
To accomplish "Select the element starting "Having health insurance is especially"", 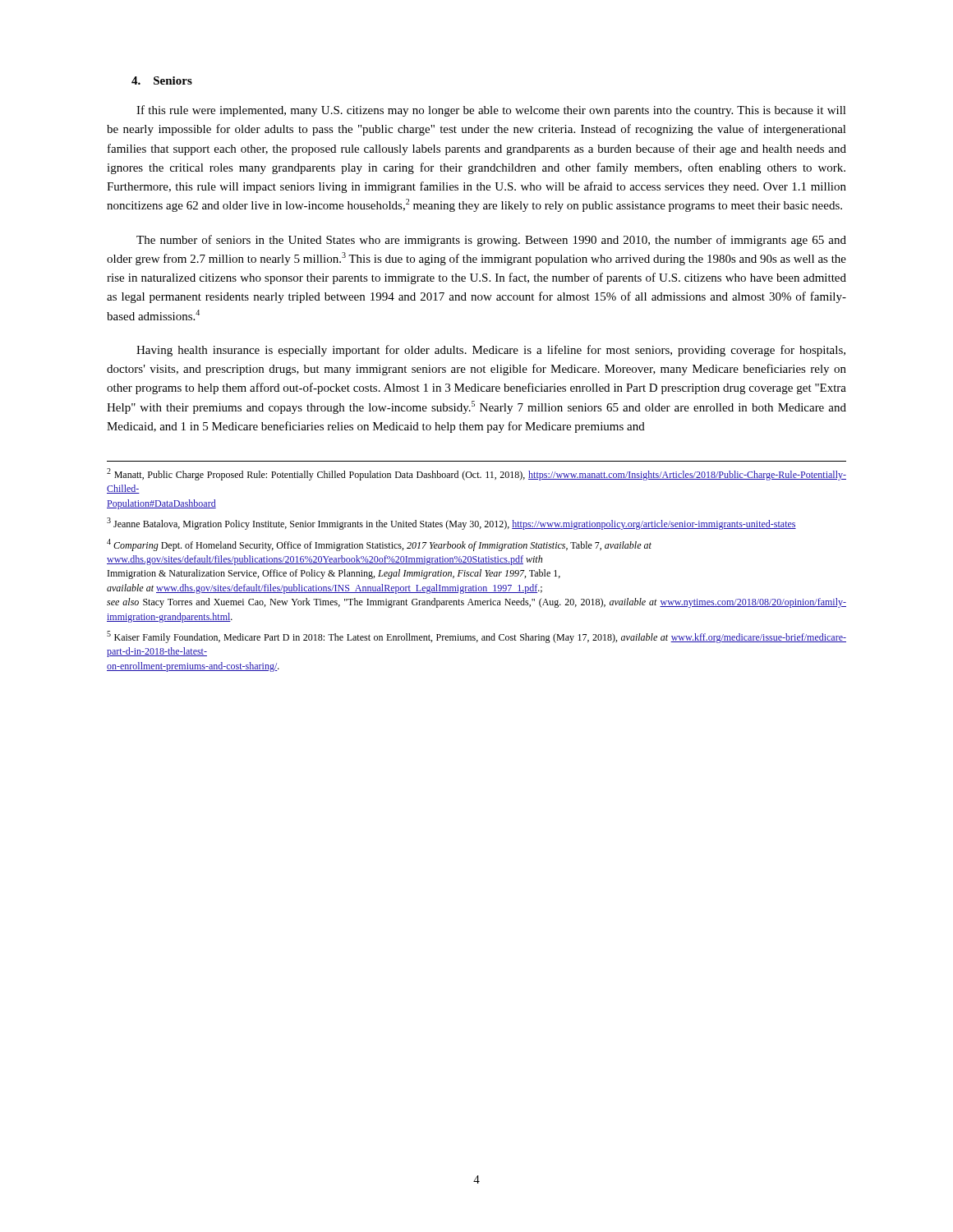I will click(x=476, y=388).
